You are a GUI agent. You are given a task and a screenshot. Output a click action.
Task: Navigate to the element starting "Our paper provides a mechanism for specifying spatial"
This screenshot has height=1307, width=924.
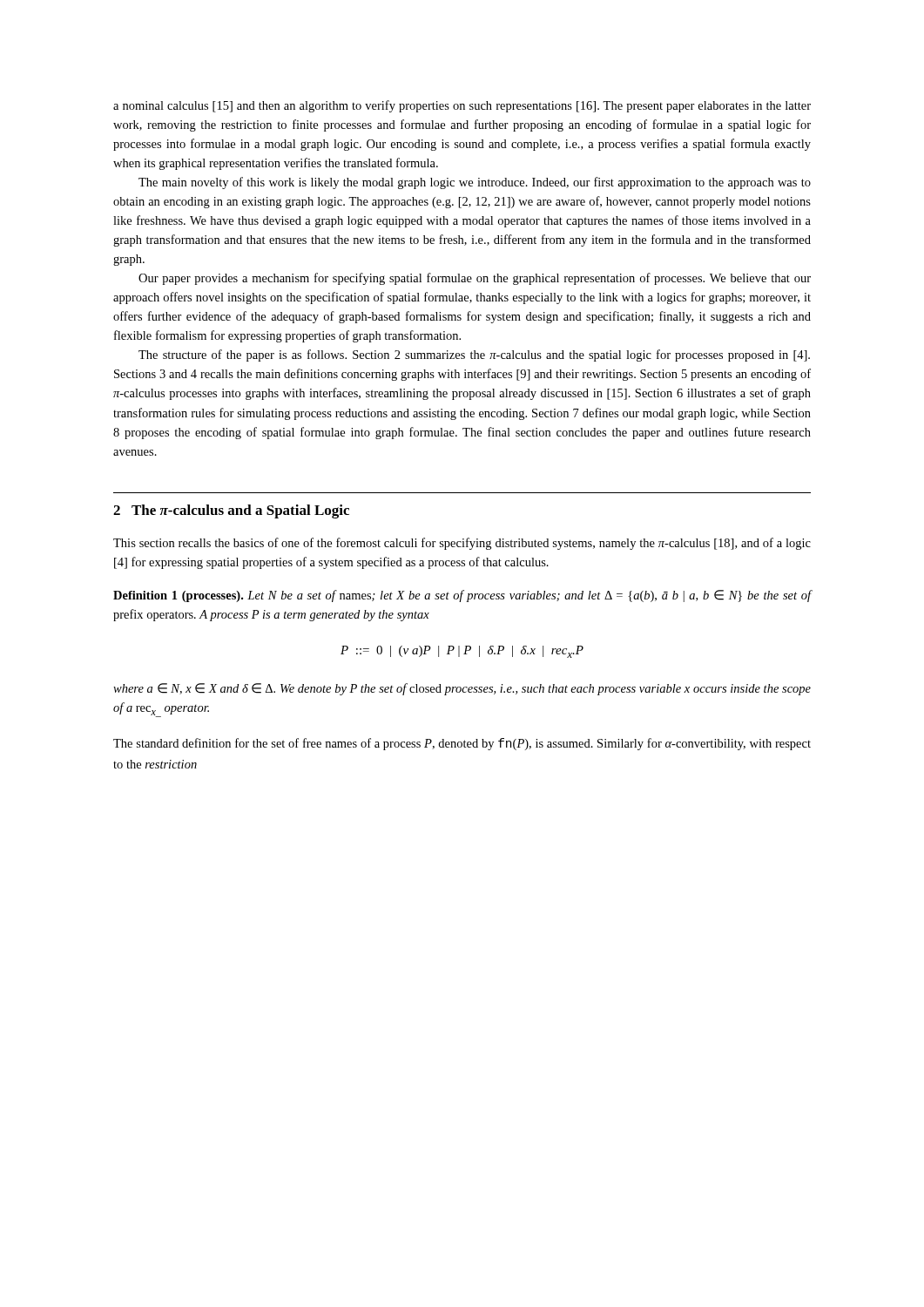click(x=462, y=307)
